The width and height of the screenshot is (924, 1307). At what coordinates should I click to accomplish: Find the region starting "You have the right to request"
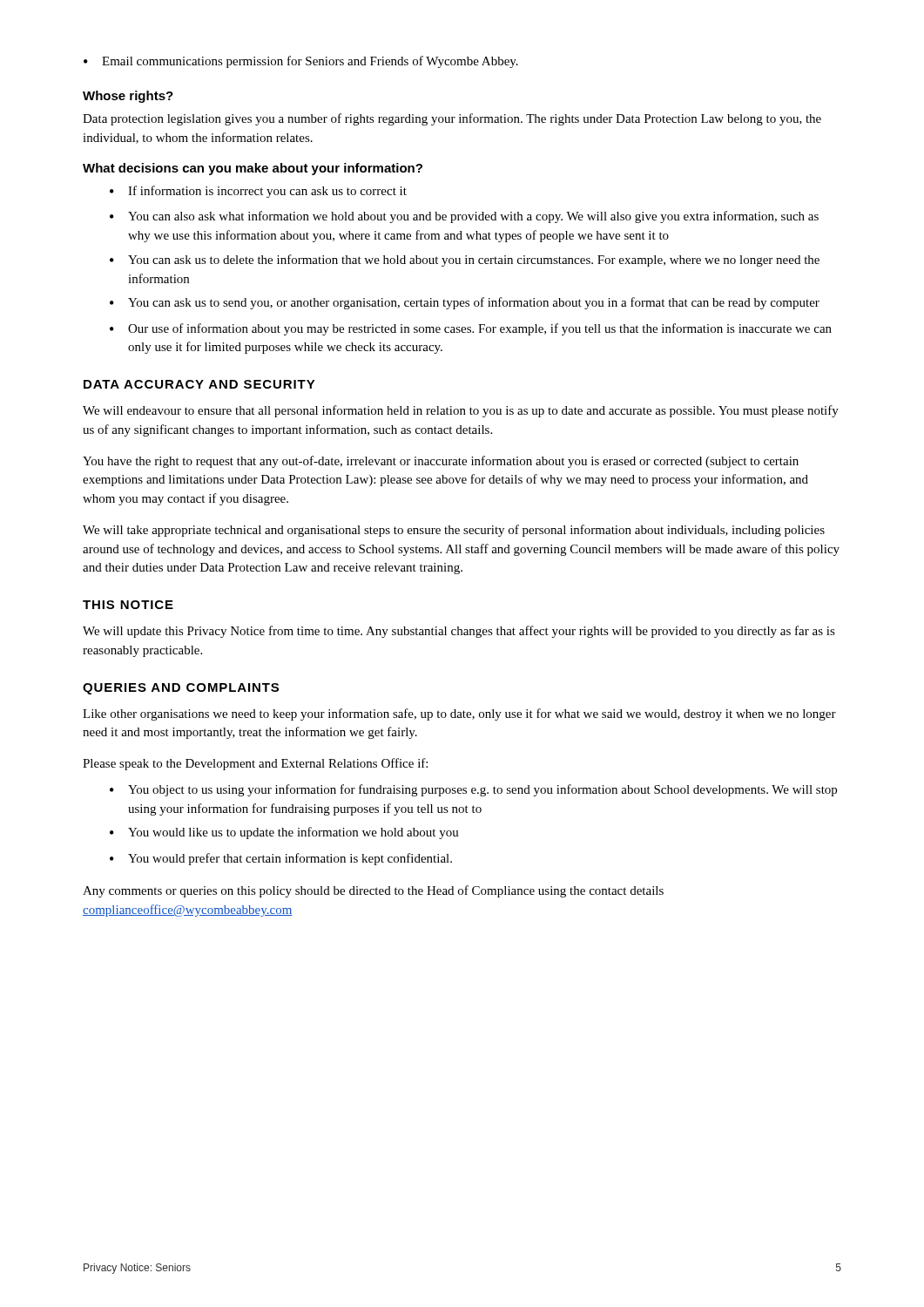pos(462,480)
